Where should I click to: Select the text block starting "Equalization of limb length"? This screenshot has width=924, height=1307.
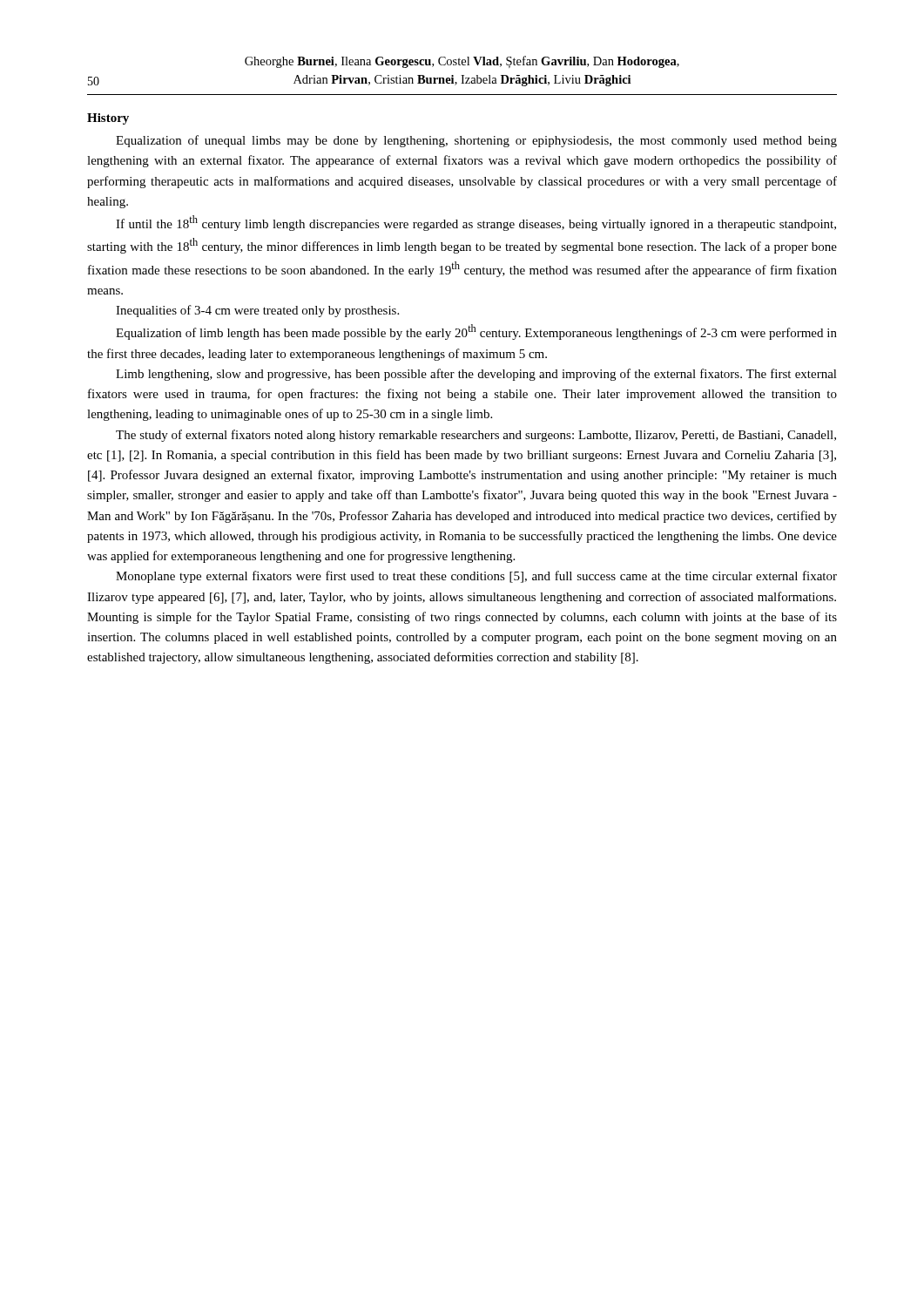462,342
